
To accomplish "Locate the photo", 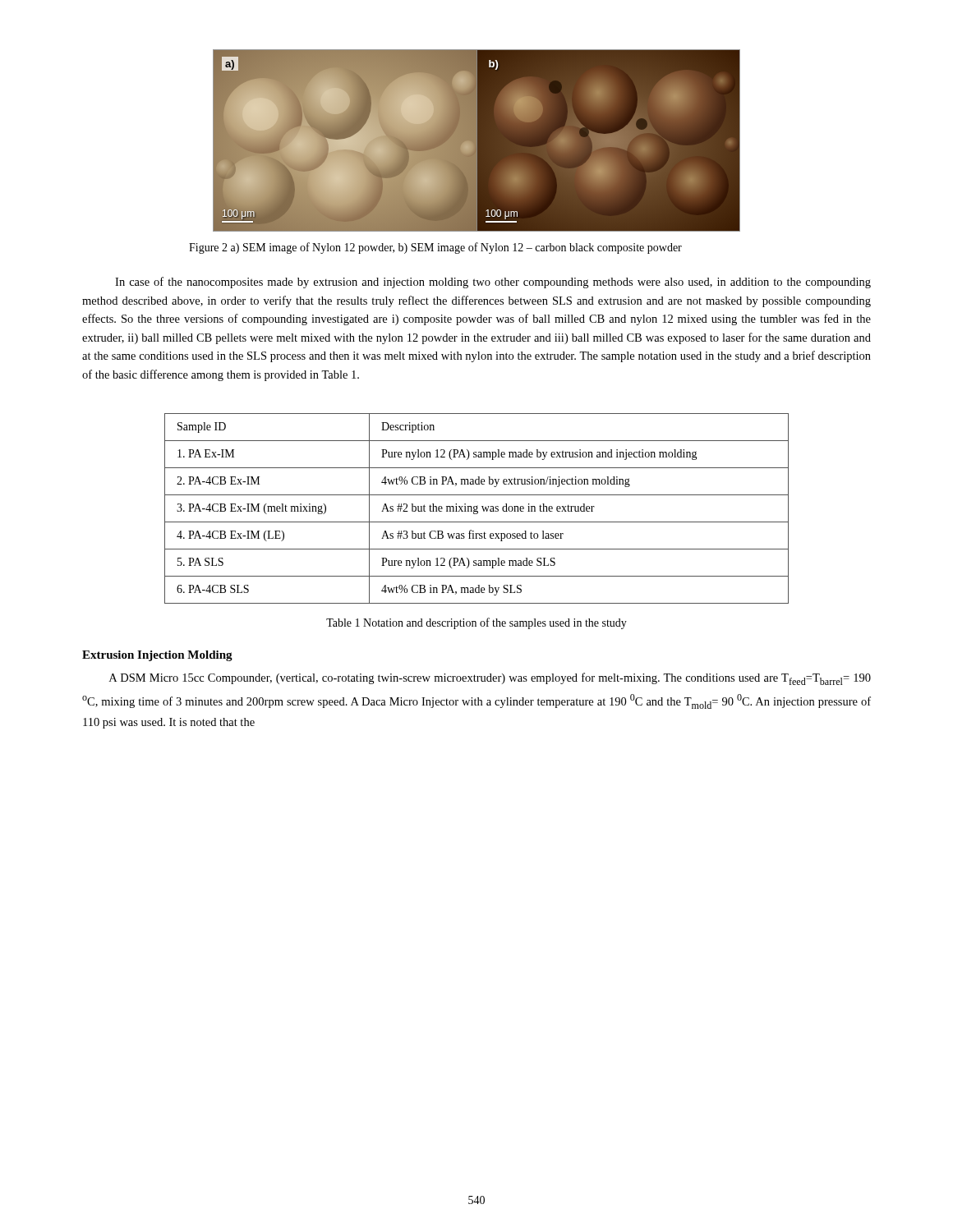I will click(x=476, y=140).
